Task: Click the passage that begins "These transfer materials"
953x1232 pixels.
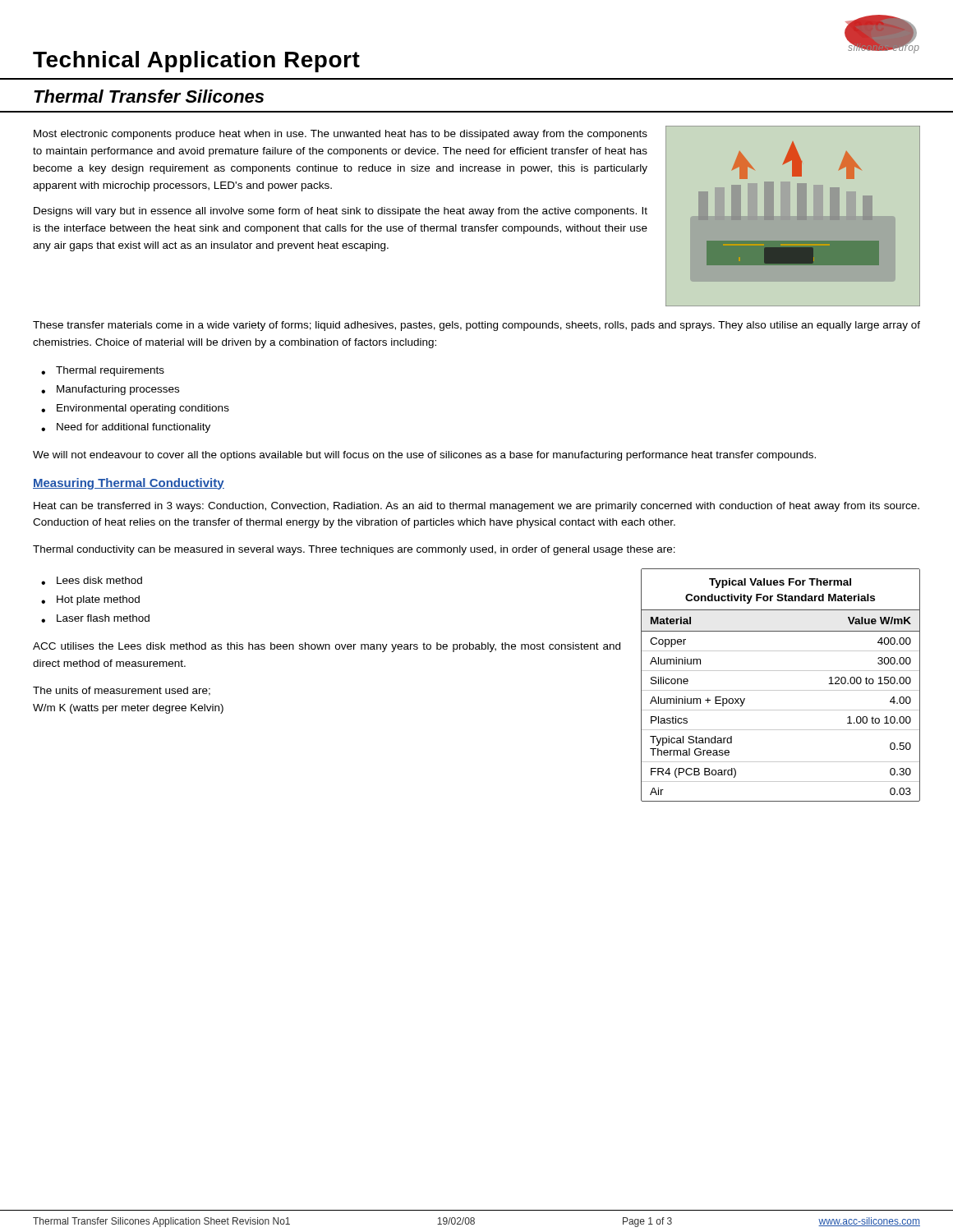Action: click(x=476, y=333)
